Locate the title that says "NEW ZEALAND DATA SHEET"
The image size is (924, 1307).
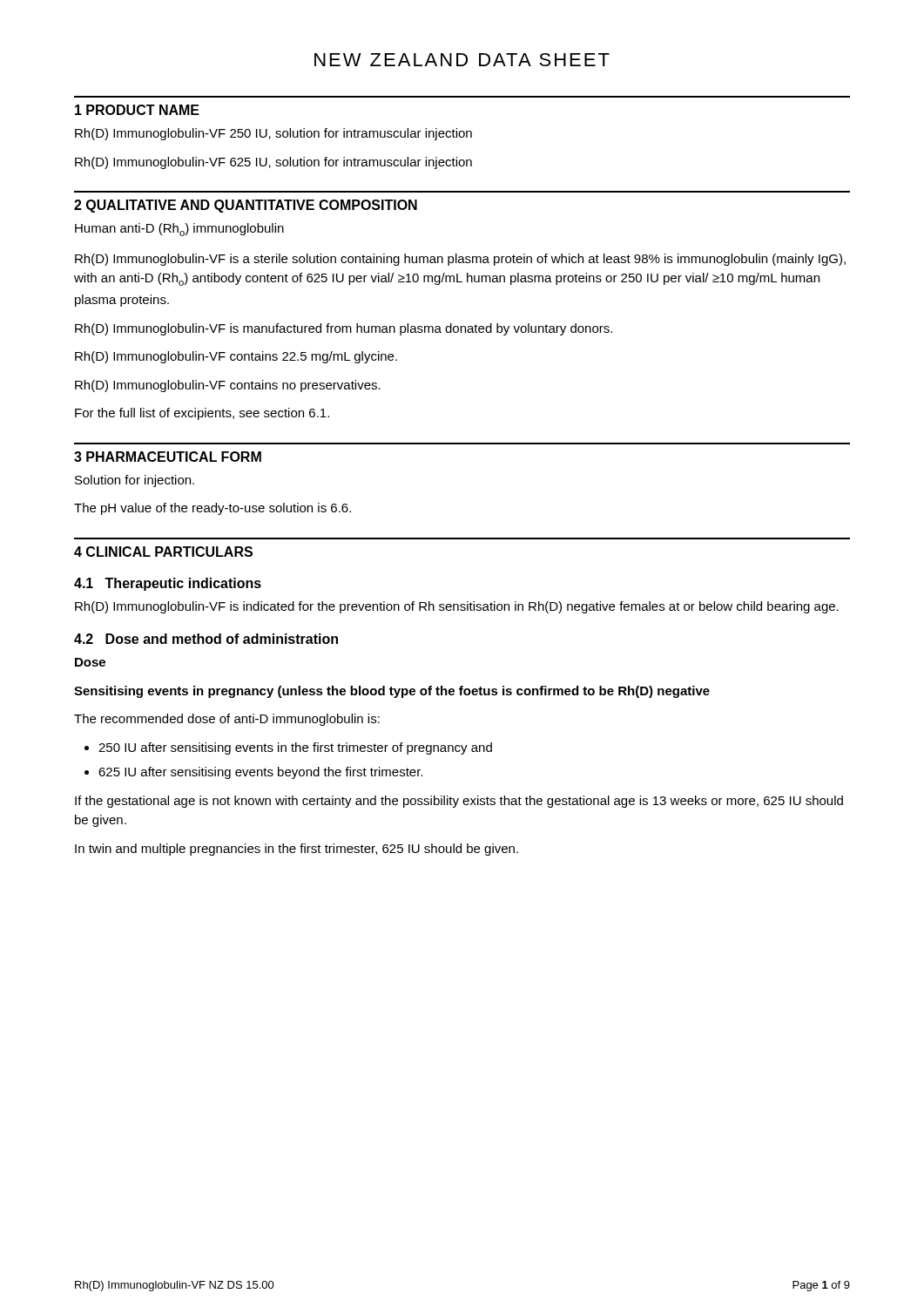tap(462, 60)
